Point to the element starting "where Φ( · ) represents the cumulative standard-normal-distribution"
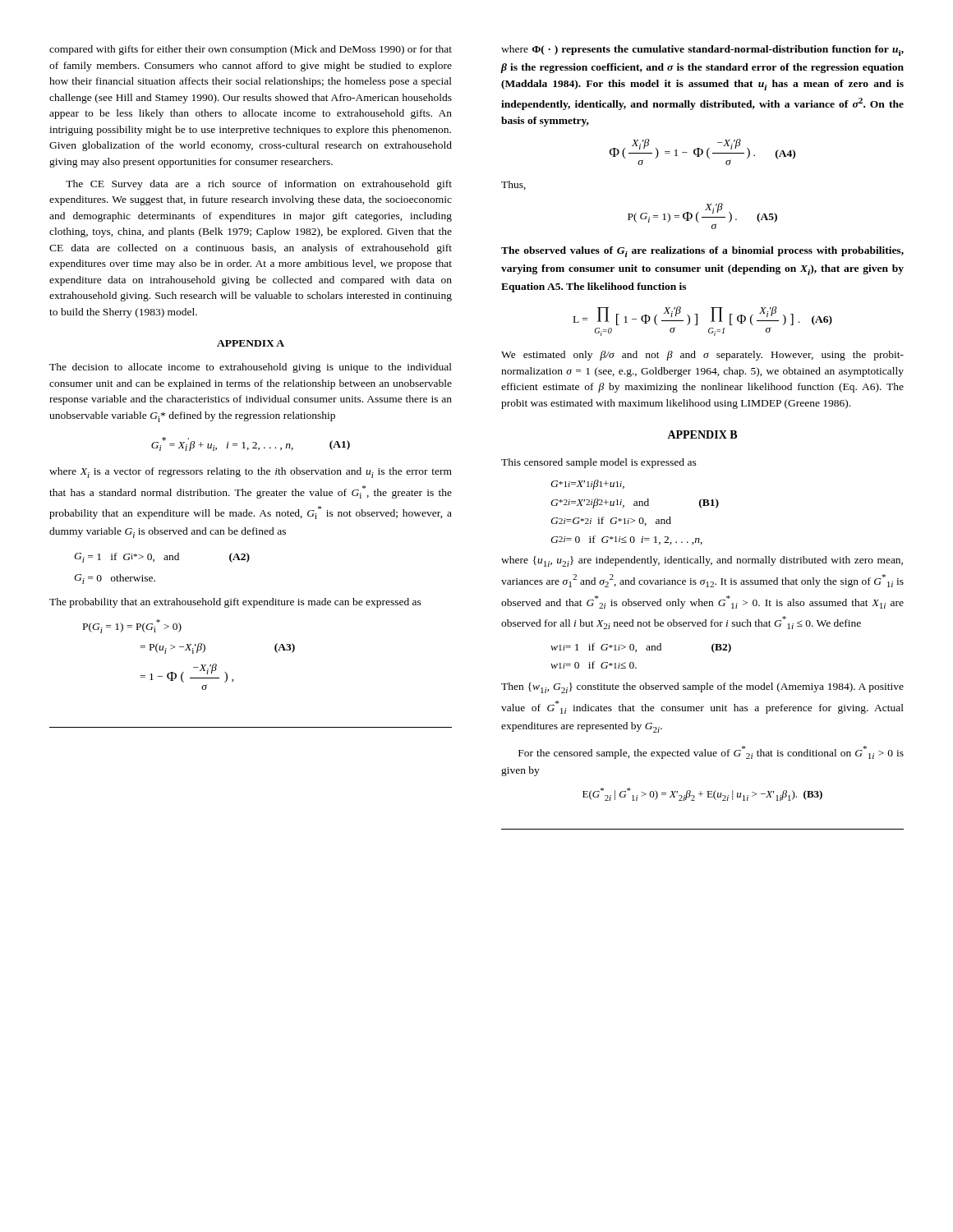 coord(702,85)
